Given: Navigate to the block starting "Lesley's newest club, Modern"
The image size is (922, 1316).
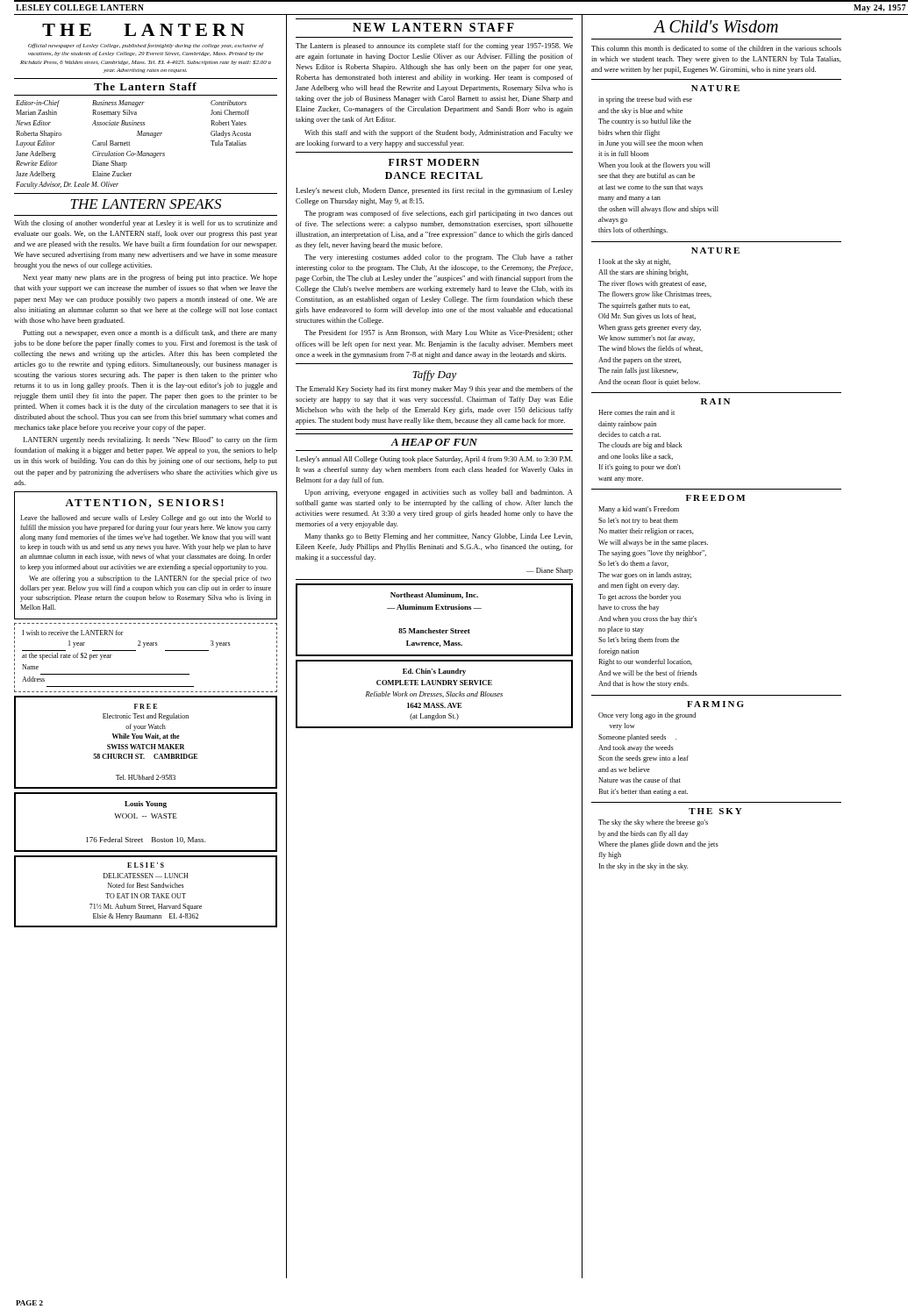Looking at the screenshot, I should (434, 272).
